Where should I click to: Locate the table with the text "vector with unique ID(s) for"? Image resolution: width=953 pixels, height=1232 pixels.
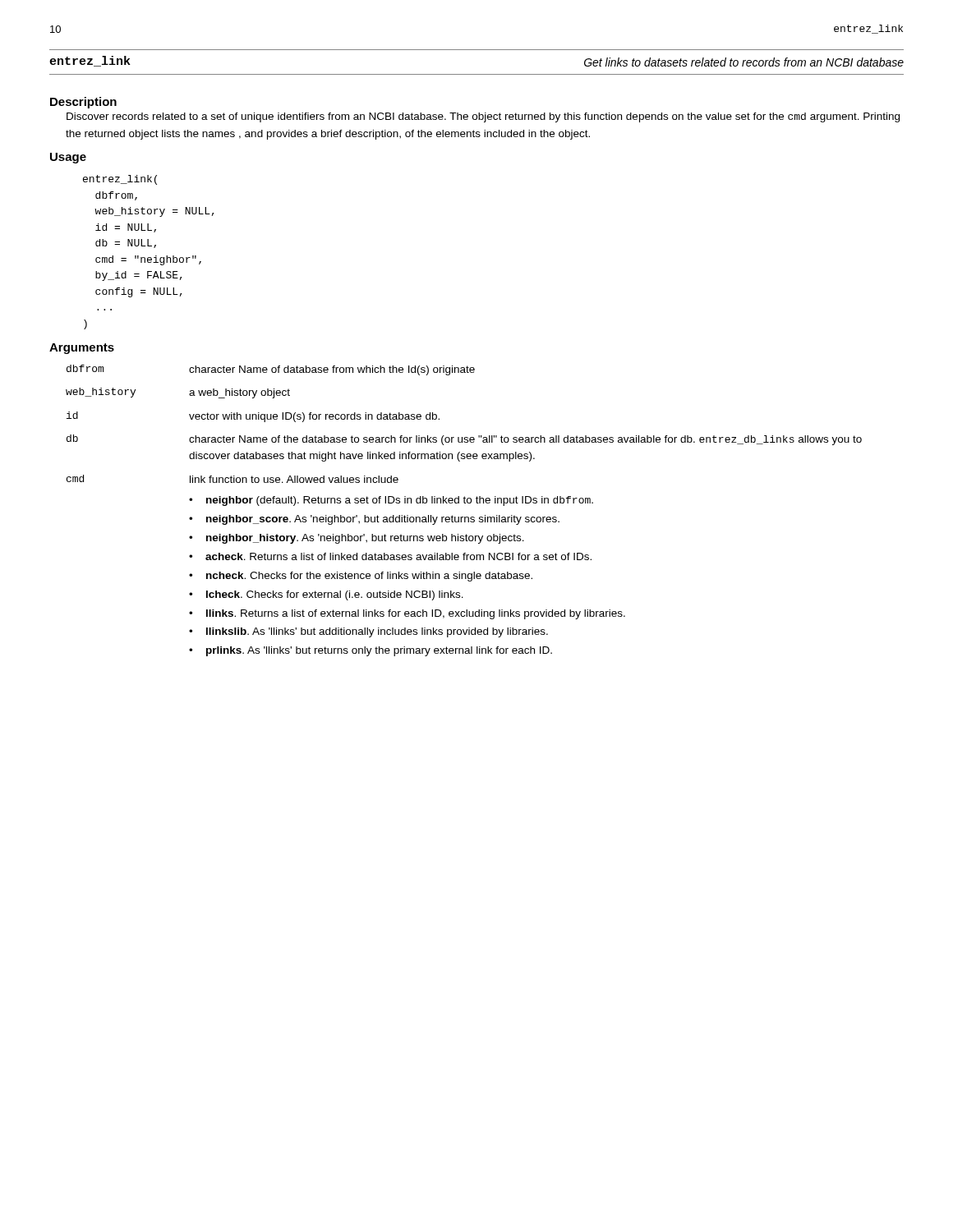click(476, 513)
